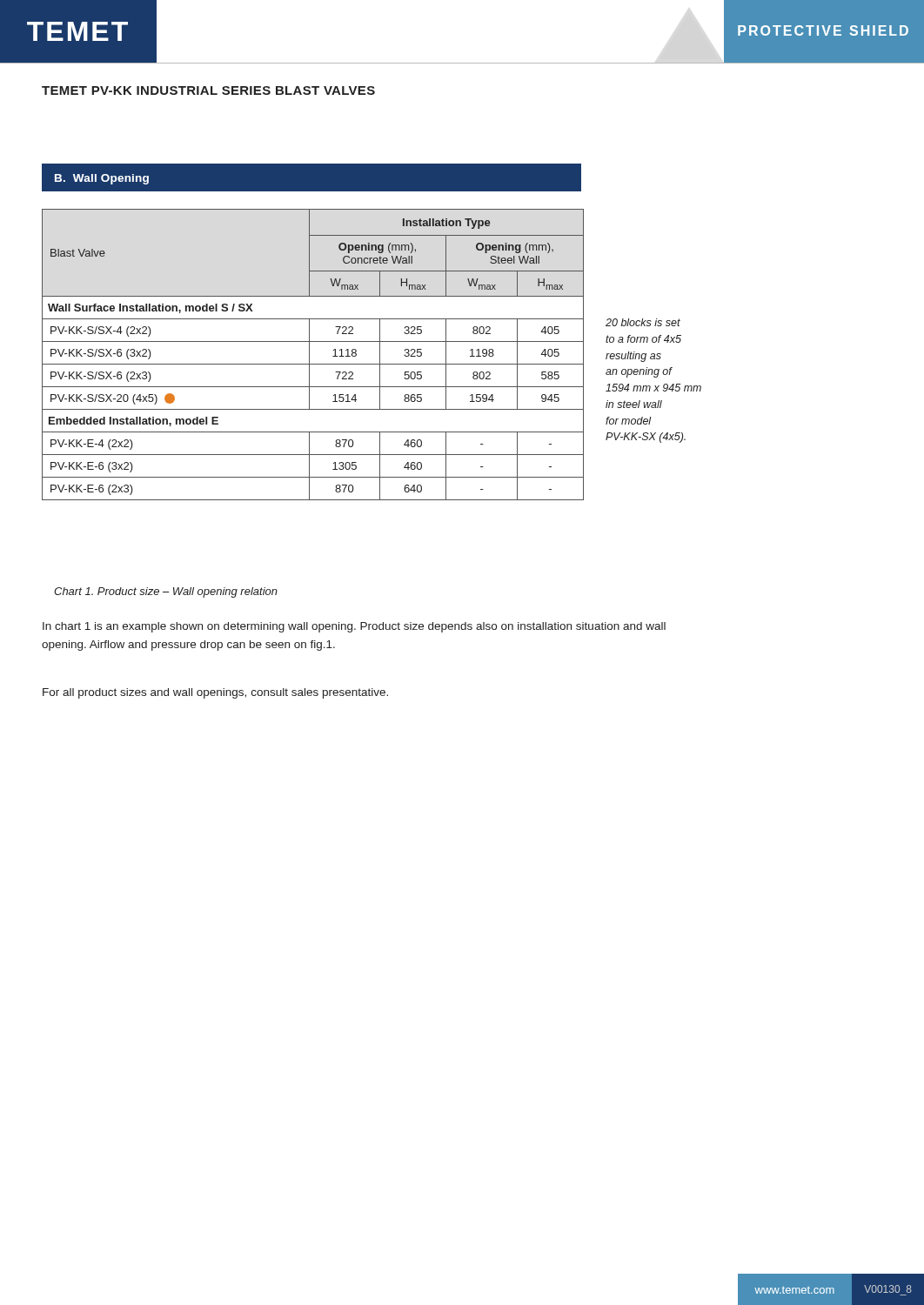This screenshot has width=924, height=1305.
Task: Locate the text block with the text "For all product sizes and wall openings,"
Action: (x=215, y=692)
